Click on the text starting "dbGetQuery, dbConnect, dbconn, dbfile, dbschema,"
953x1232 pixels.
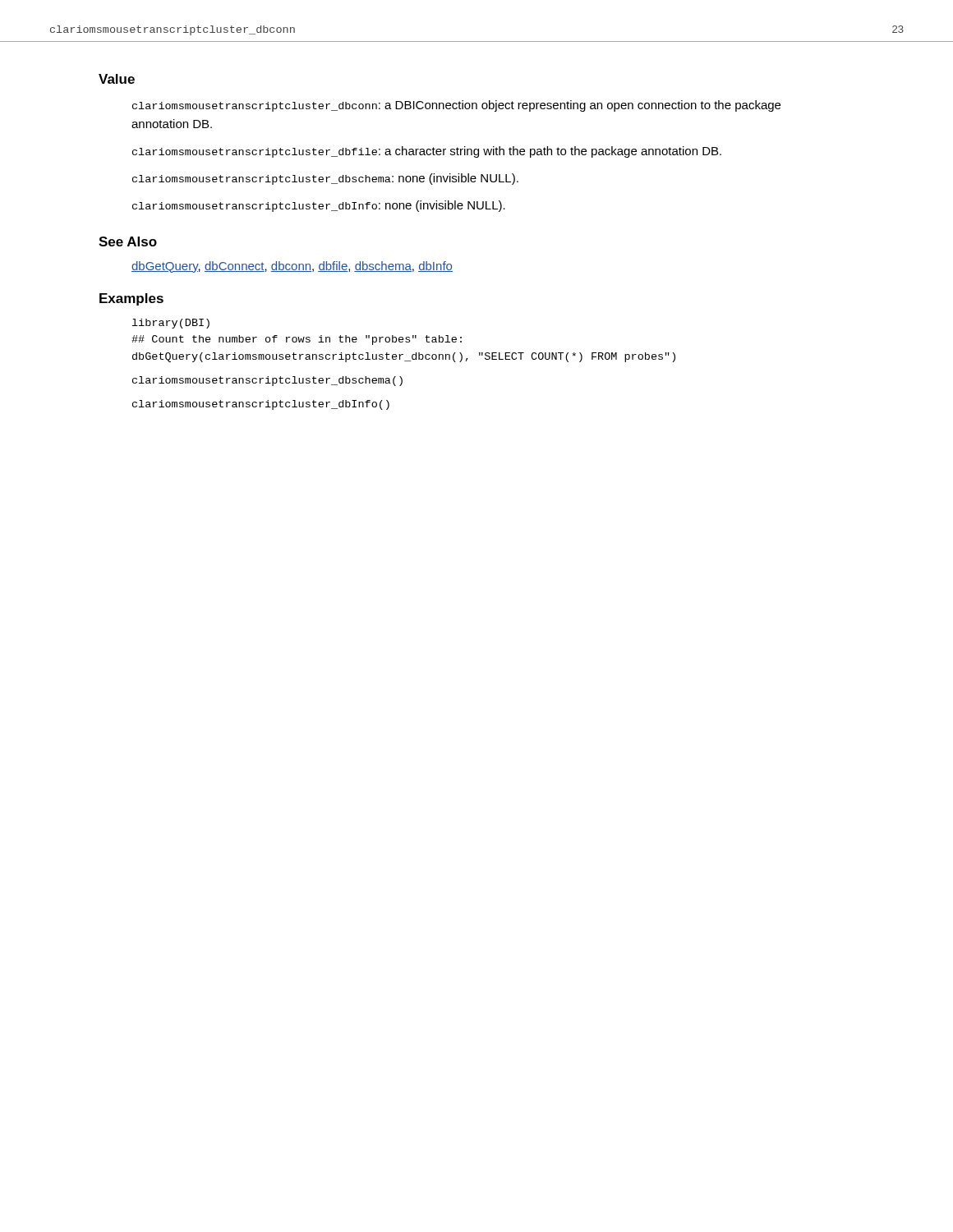pyautogui.click(x=292, y=265)
